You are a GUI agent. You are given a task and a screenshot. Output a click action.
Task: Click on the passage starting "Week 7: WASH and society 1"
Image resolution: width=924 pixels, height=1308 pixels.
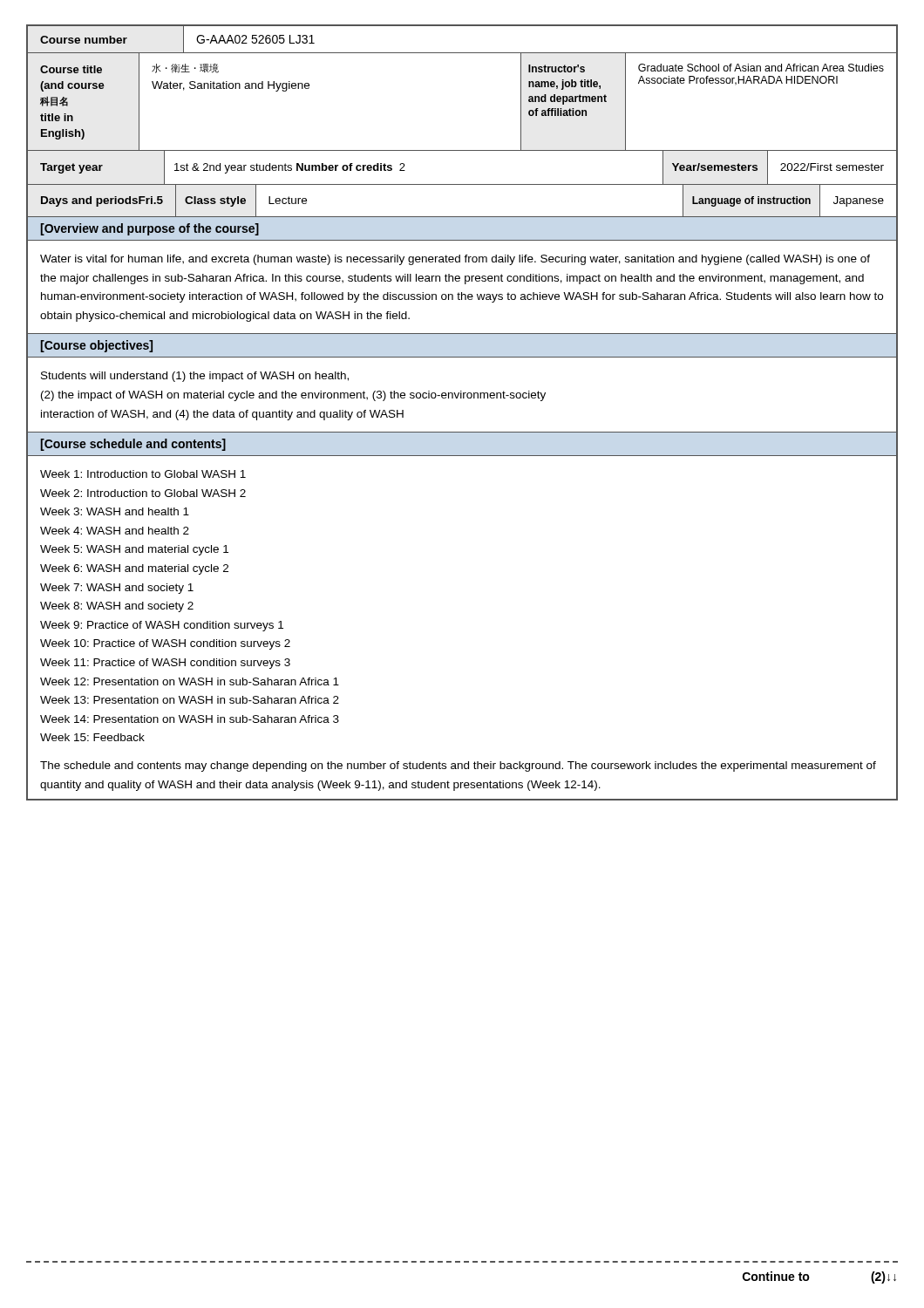pyautogui.click(x=117, y=587)
